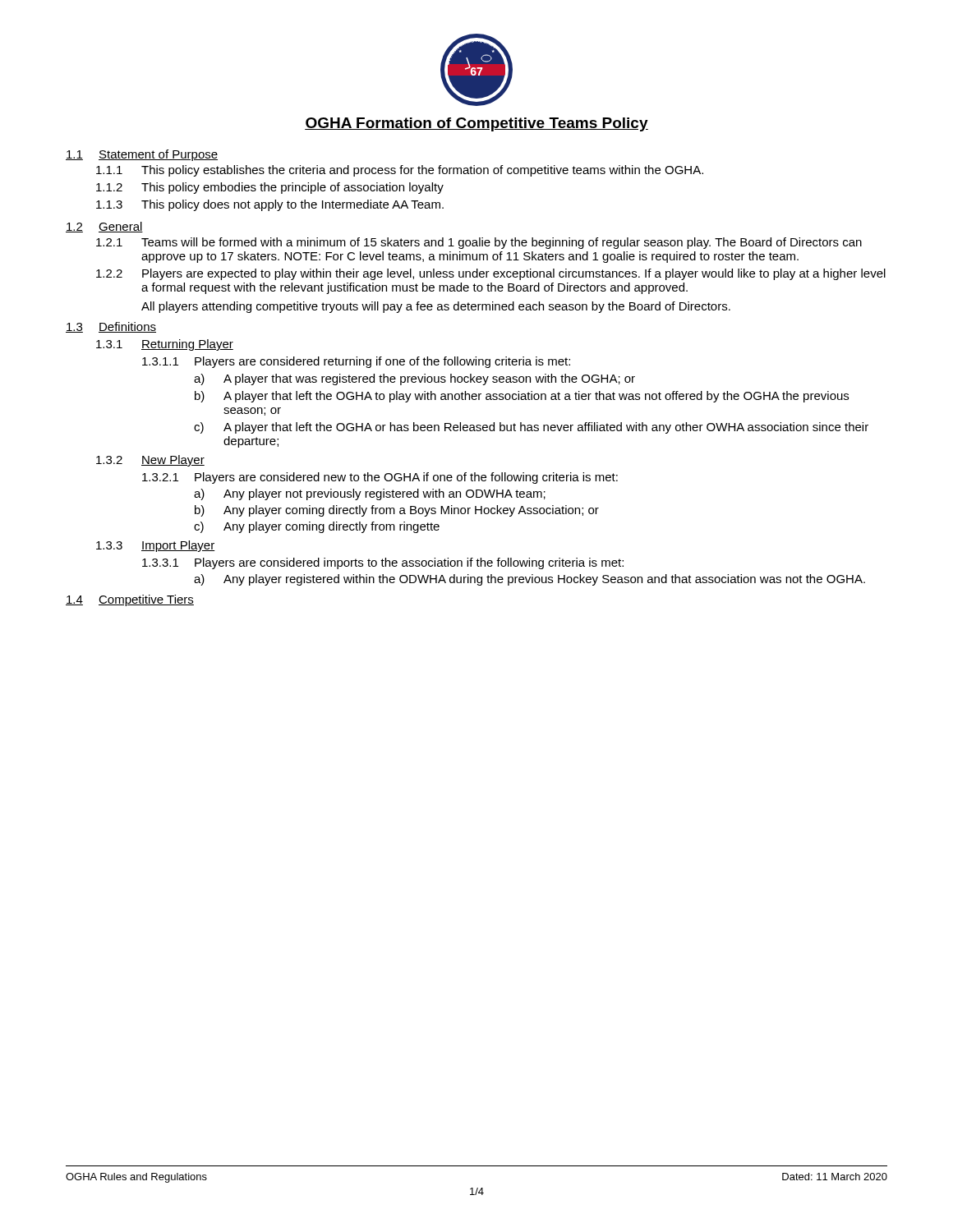Viewport: 953px width, 1232px height.
Task: Select the text block with the text "3.3.1 Players are considered"
Action: click(514, 562)
